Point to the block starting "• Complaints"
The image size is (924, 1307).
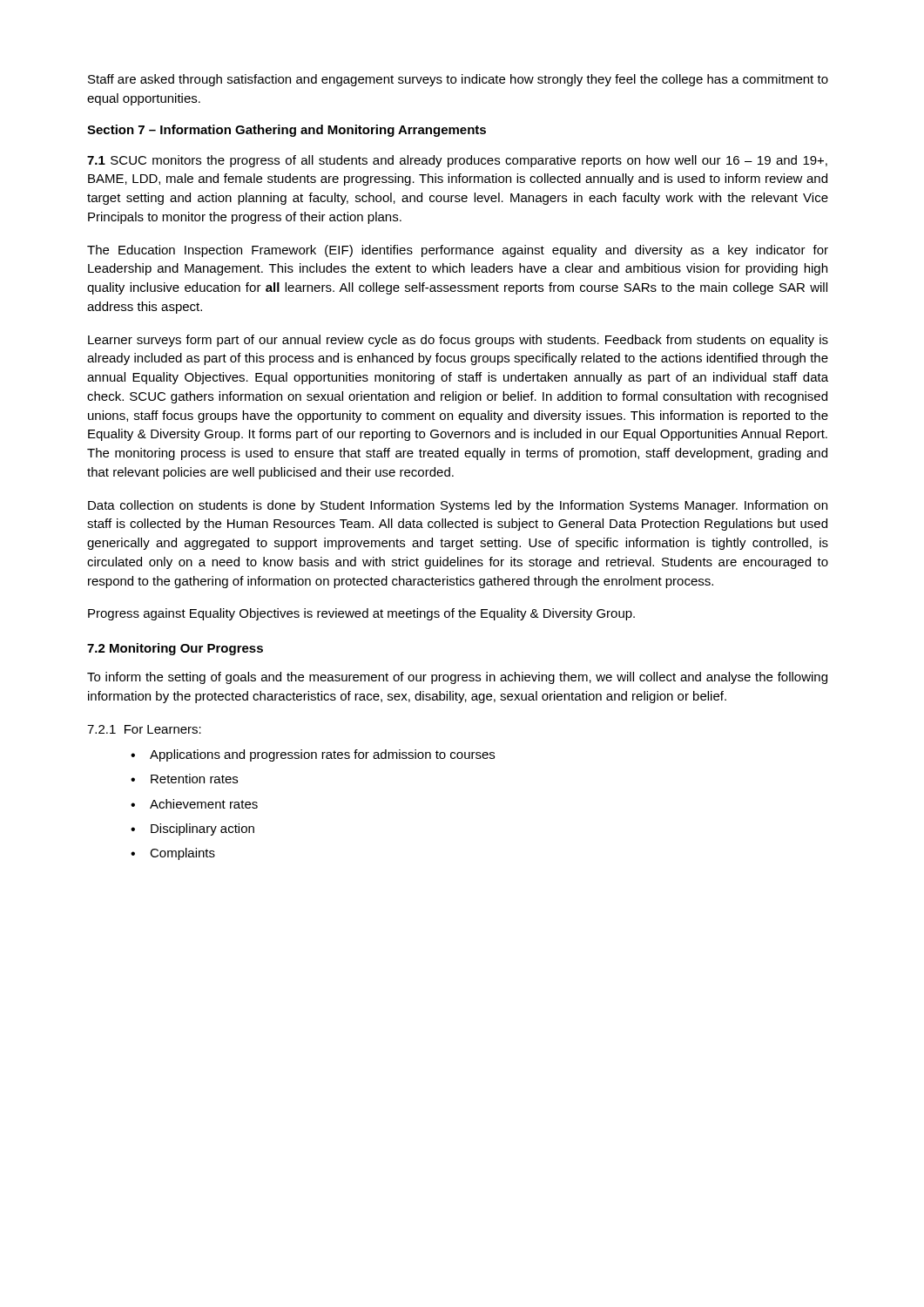point(173,854)
